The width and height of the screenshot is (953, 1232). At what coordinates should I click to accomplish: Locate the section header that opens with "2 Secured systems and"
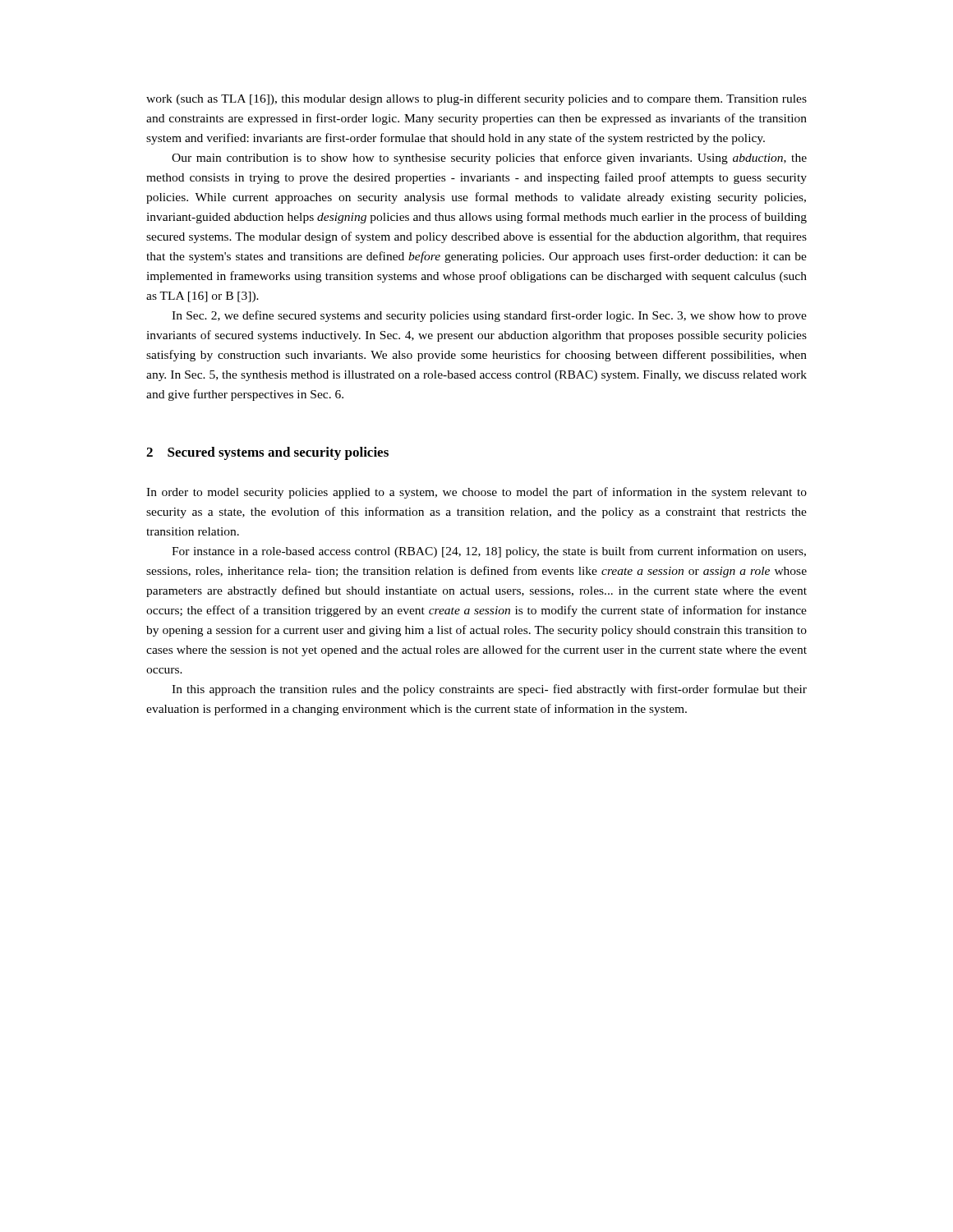[x=268, y=452]
